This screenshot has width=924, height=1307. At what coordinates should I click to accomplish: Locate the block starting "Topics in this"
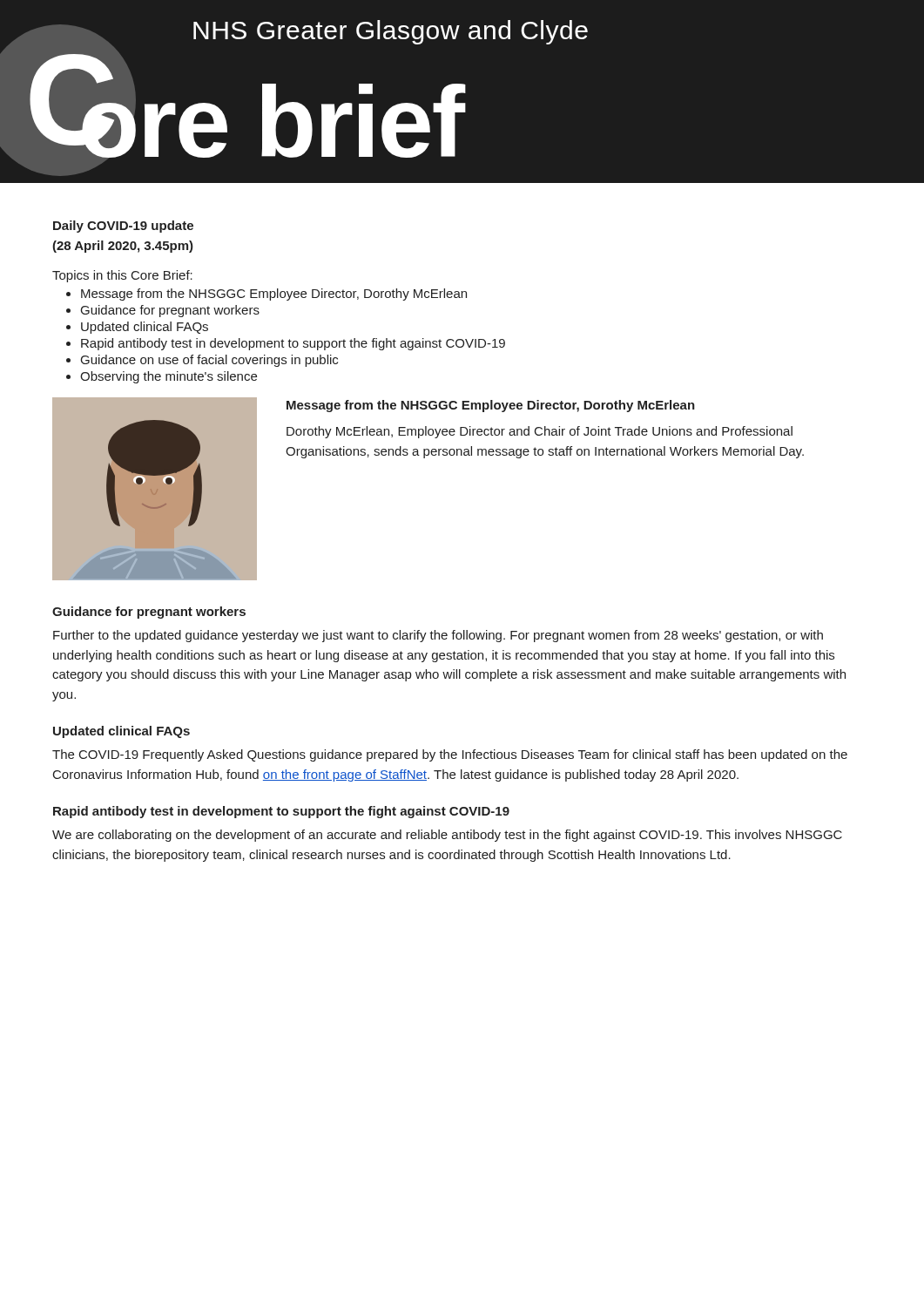(x=123, y=275)
